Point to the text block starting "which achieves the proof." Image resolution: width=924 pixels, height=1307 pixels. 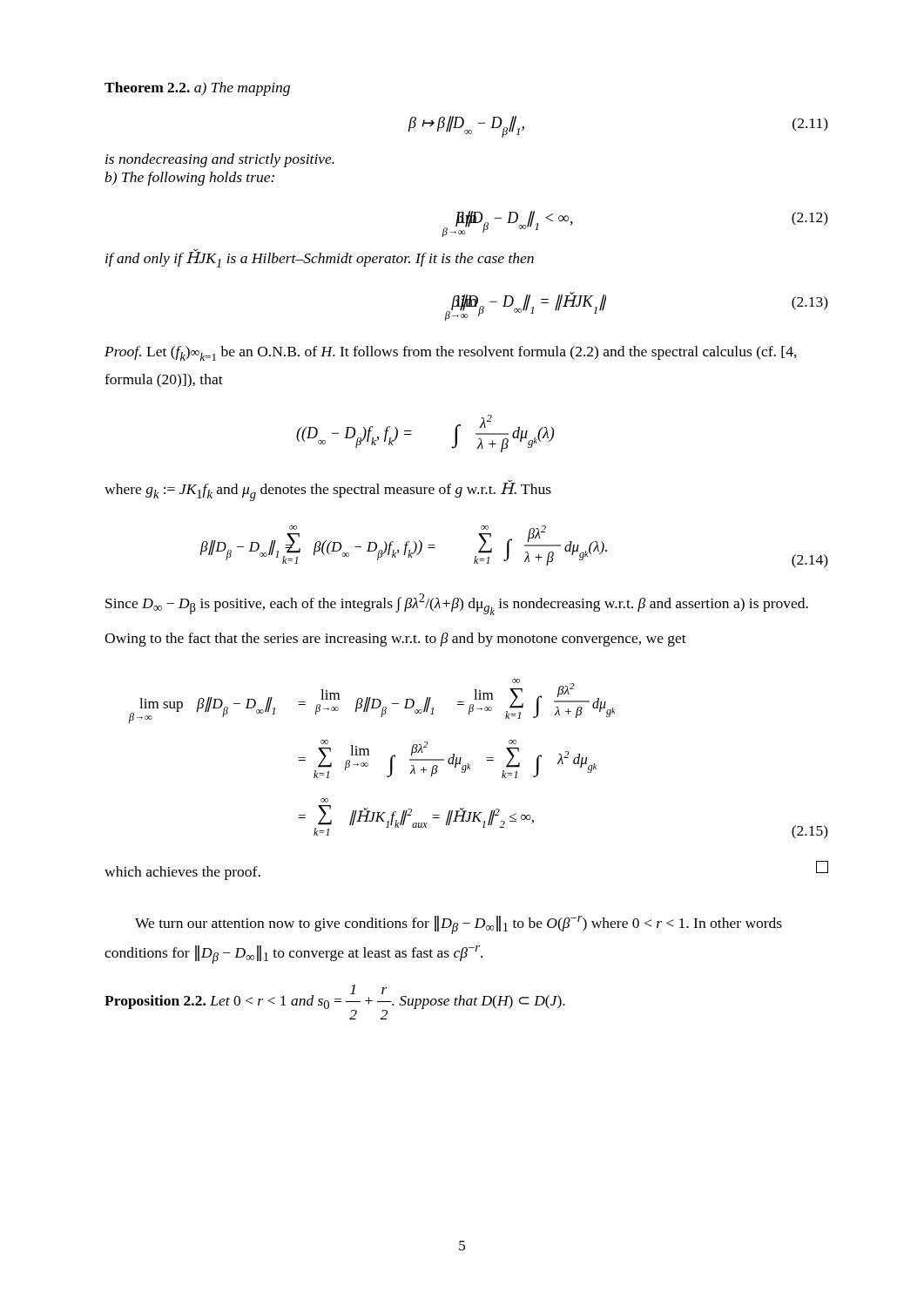(169, 870)
